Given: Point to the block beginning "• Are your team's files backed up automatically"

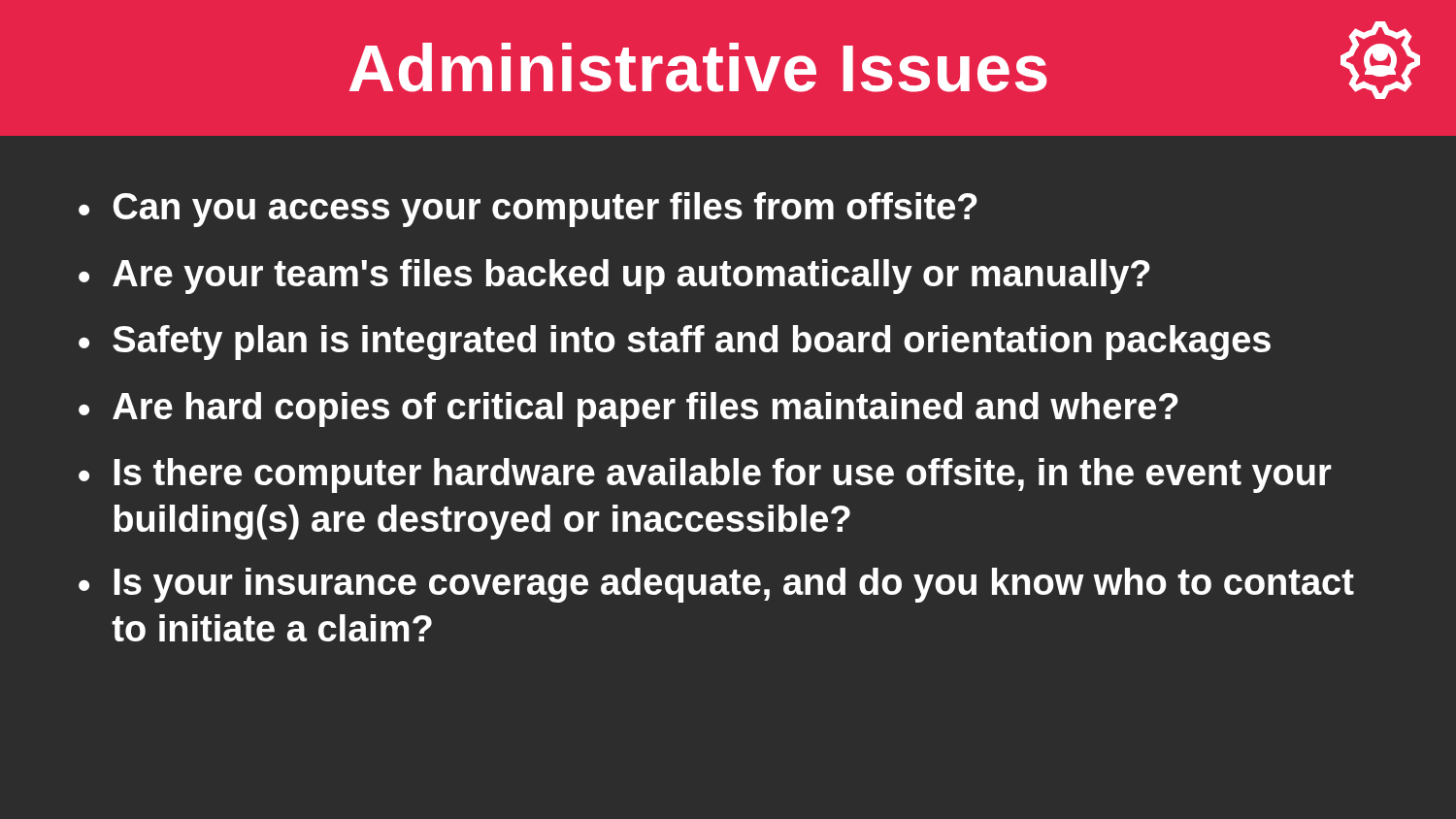Looking at the screenshot, I should pos(728,275).
